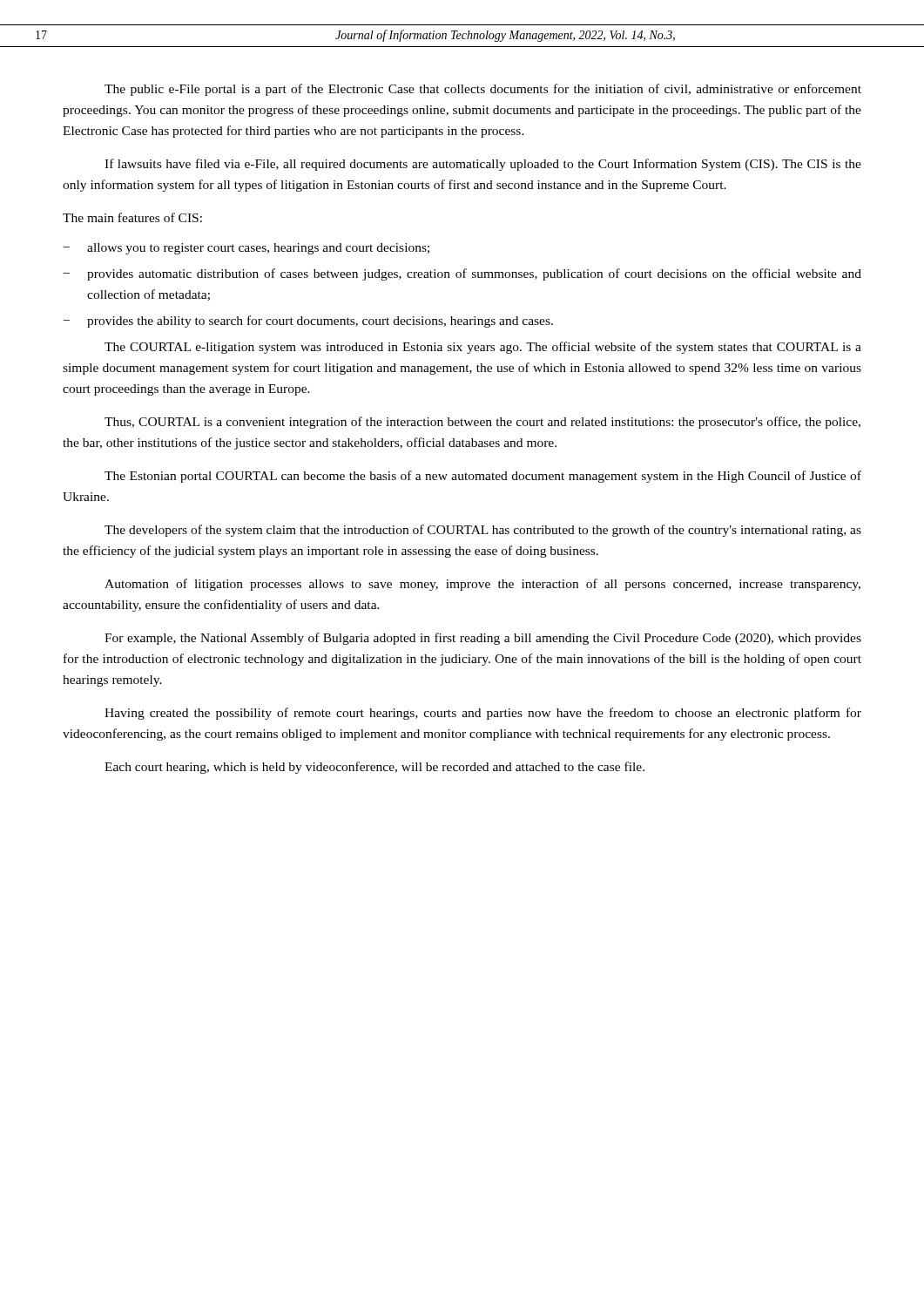Image resolution: width=924 pixels, height=1307 pixels.
Task: Locate the text block starting "The main features of CIS:"
Action: (133, 217)
